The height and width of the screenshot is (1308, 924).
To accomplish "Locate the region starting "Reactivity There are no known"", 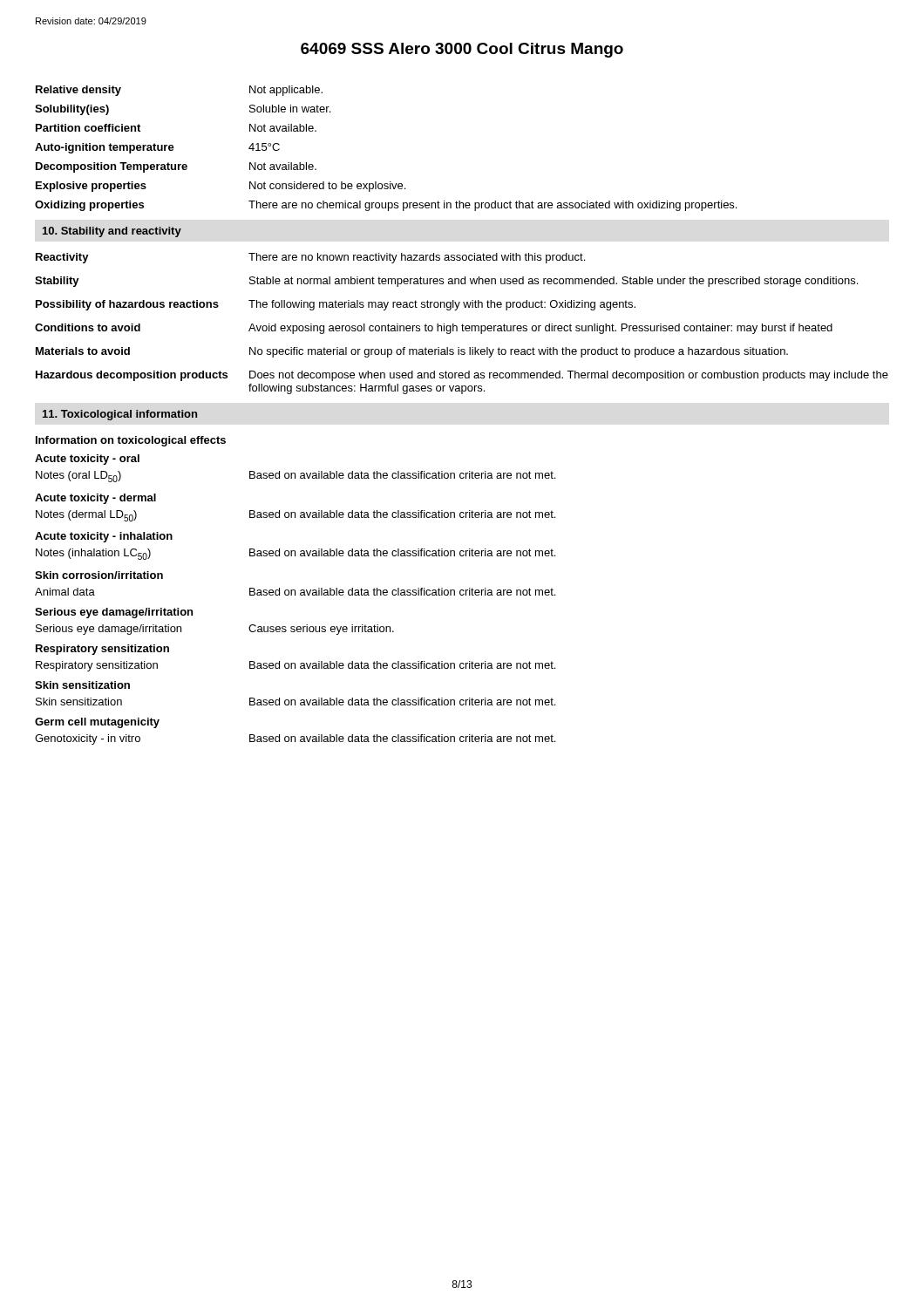I will [462, 257].
